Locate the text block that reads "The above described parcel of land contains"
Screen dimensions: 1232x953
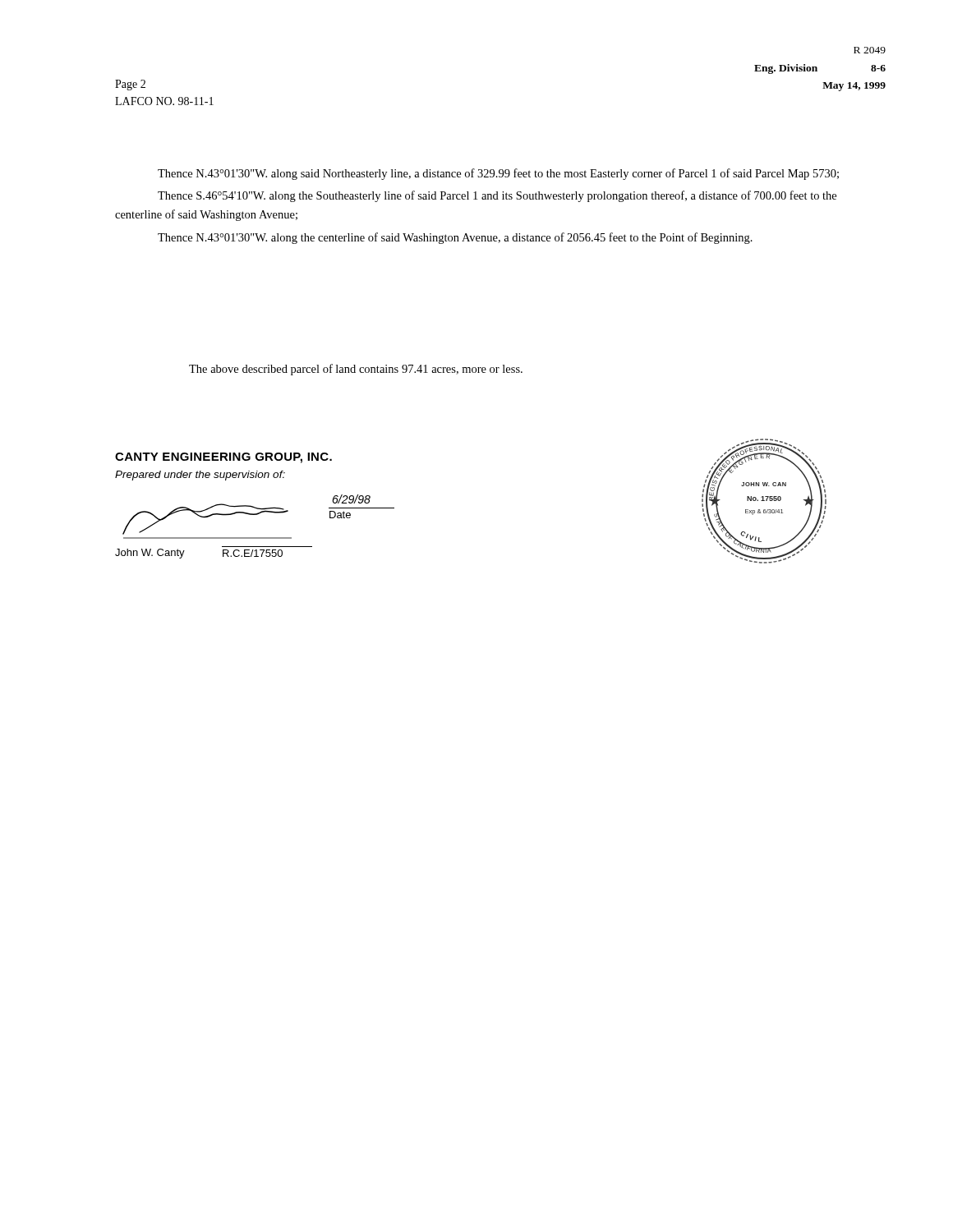pyautogui.click(x=356, y=369)
